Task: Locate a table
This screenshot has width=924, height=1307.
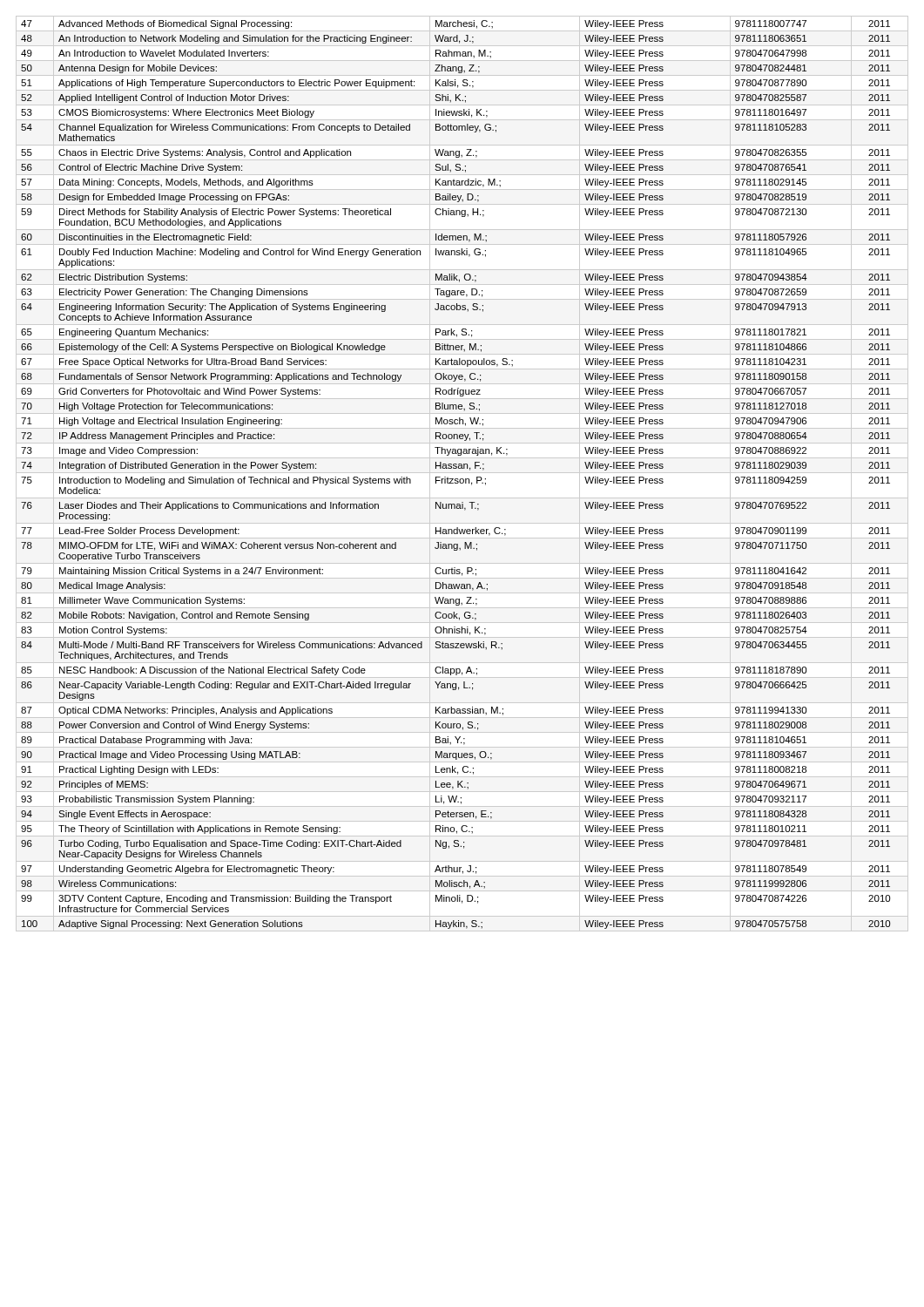Action: (462, 474)
